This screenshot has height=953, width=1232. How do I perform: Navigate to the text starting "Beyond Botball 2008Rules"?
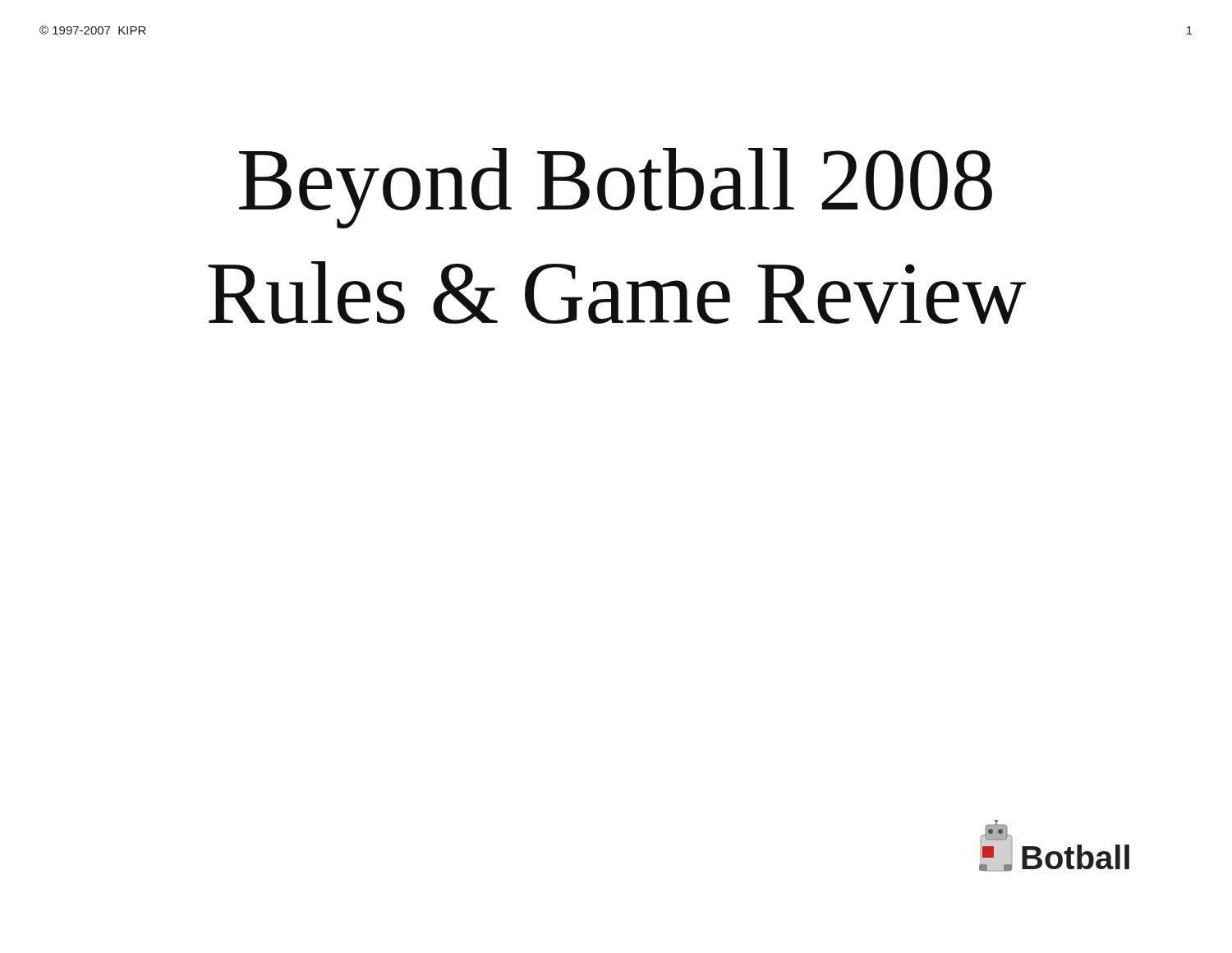(x=616, y=237)
